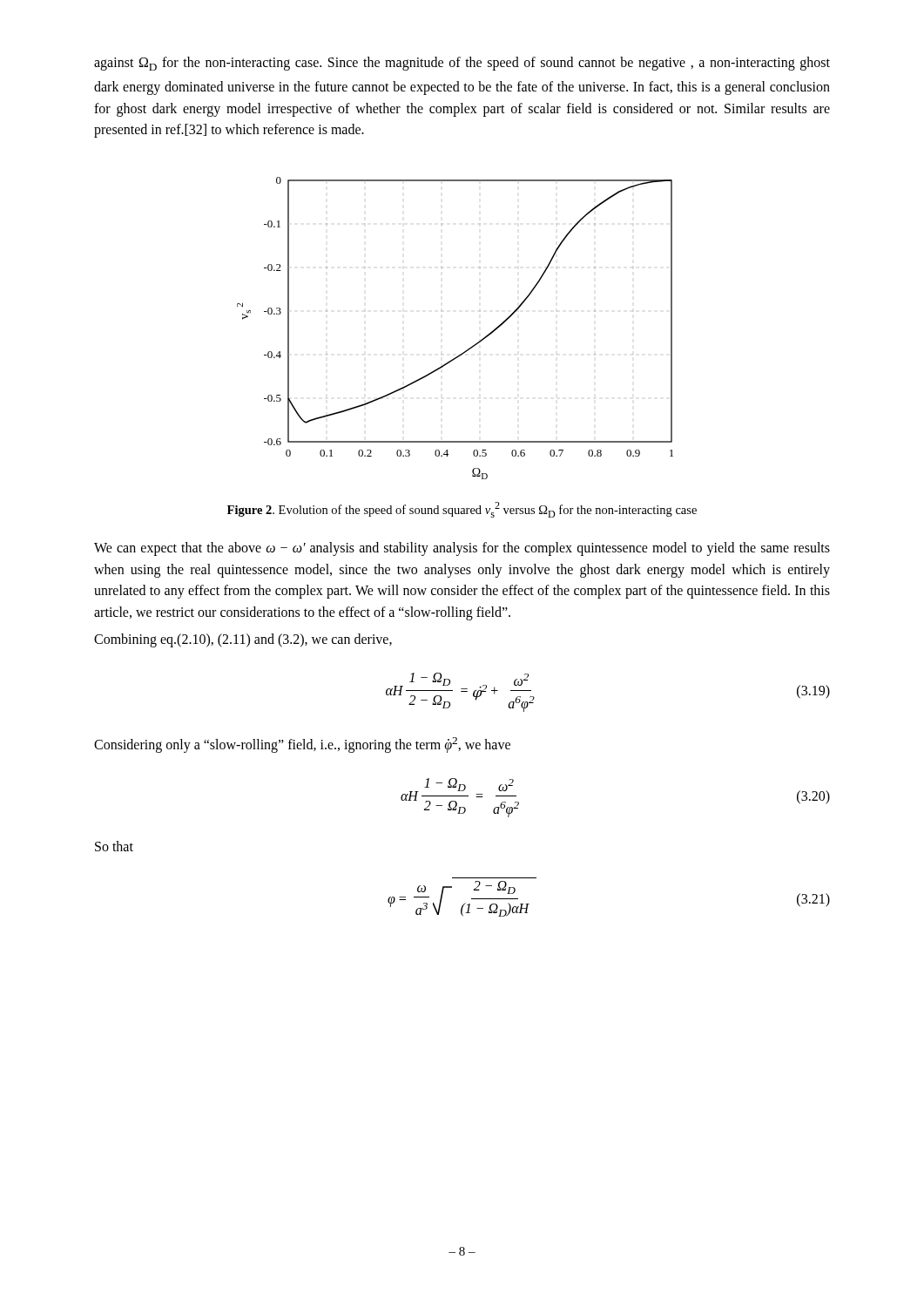The height and width of the screenshot is (1307, 924).
Task: Find the block on this page that starts "Combining eq.(2.10), (2.11) and"
Action: point(243,639)
